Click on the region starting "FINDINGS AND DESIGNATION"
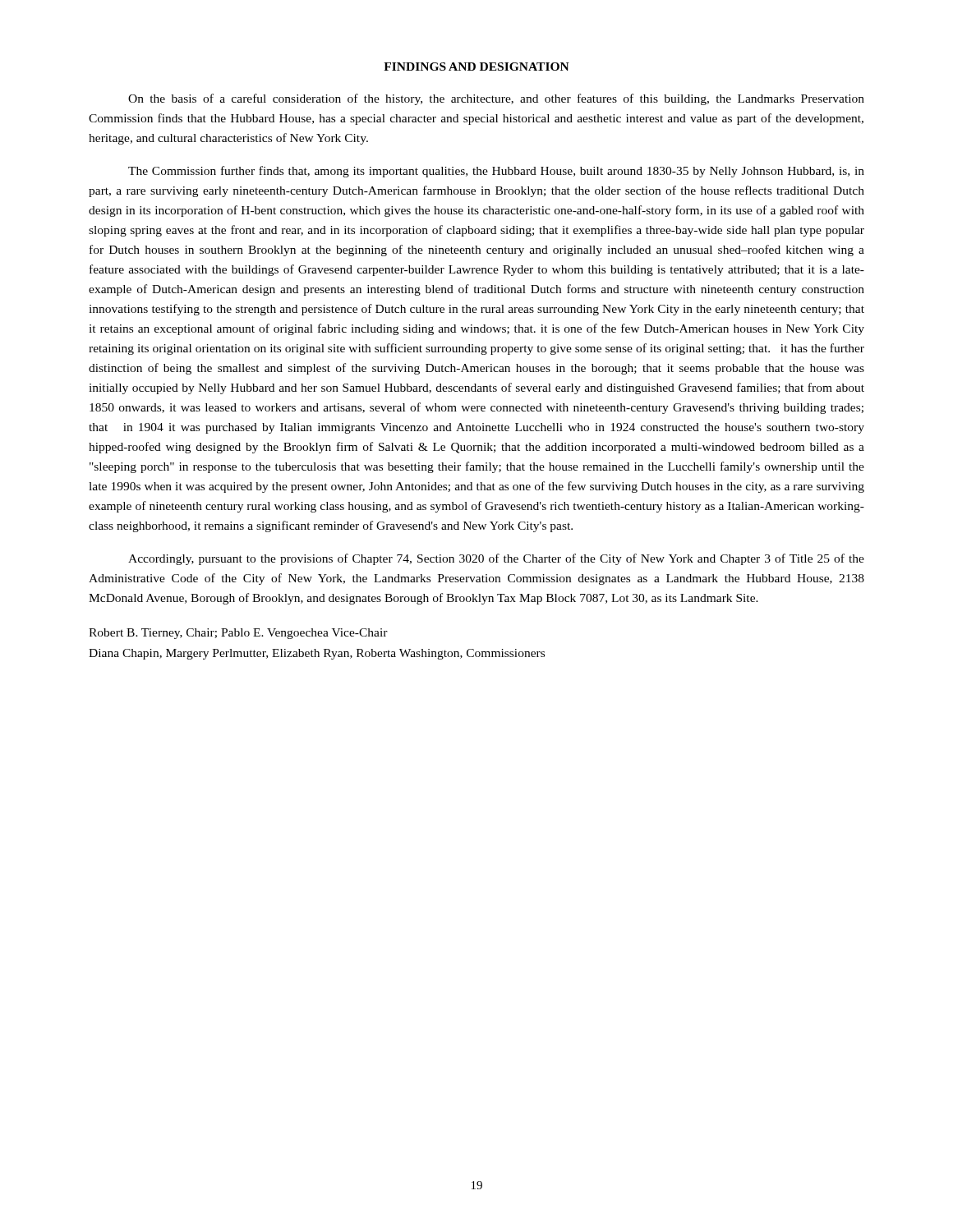Image resolution: width=953 pixels, height=1232 pixels. (x=476, y=66)
